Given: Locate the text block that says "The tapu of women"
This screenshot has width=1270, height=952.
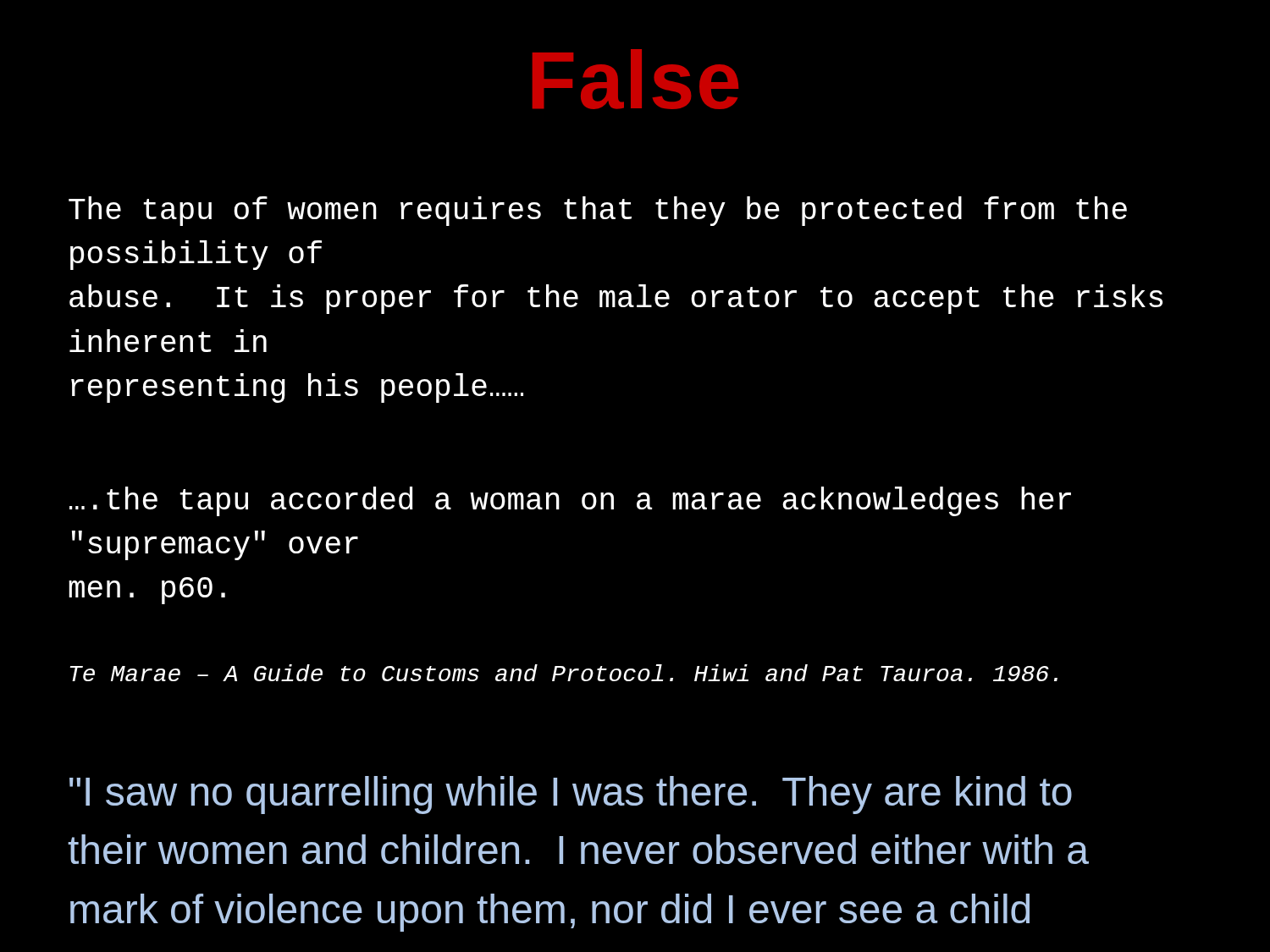Looking at the screenshot, I should (x=635, y=300).
